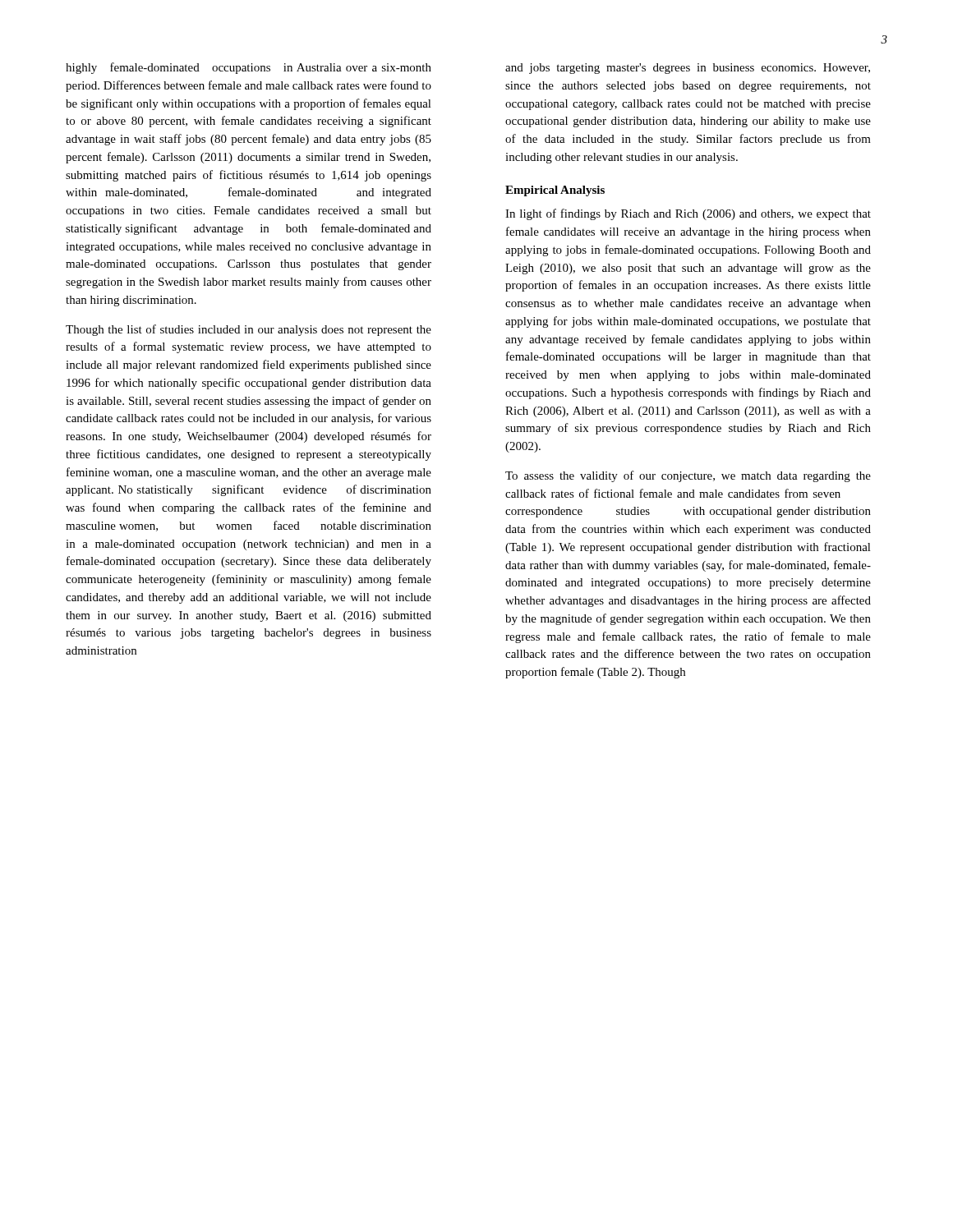The width and height of the screenshot is (953, 1232).
Task: Locate the text block that reads "Though the list of"
Action: coord(249,490)
